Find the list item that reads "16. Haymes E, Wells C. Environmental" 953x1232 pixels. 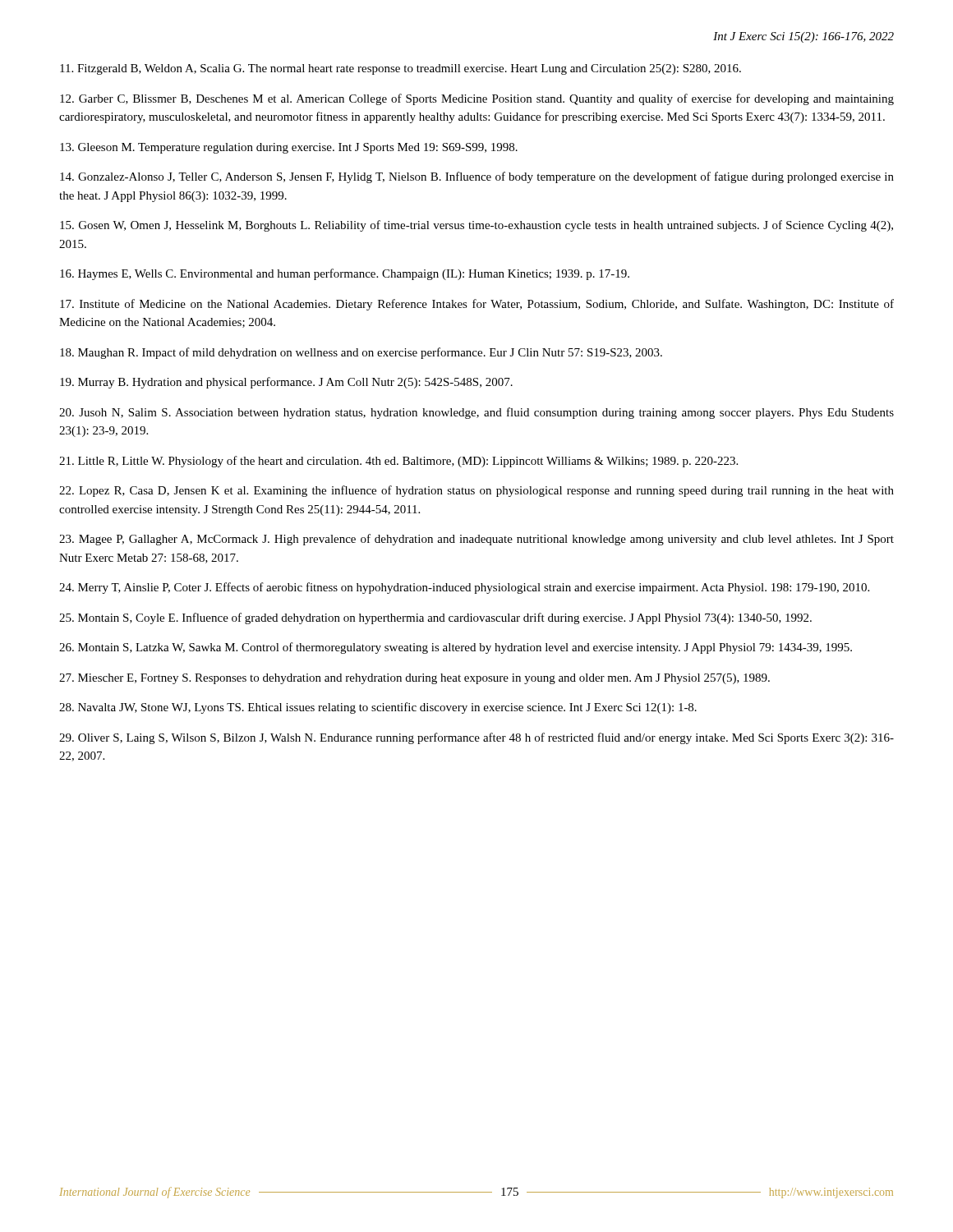point(345,274)
